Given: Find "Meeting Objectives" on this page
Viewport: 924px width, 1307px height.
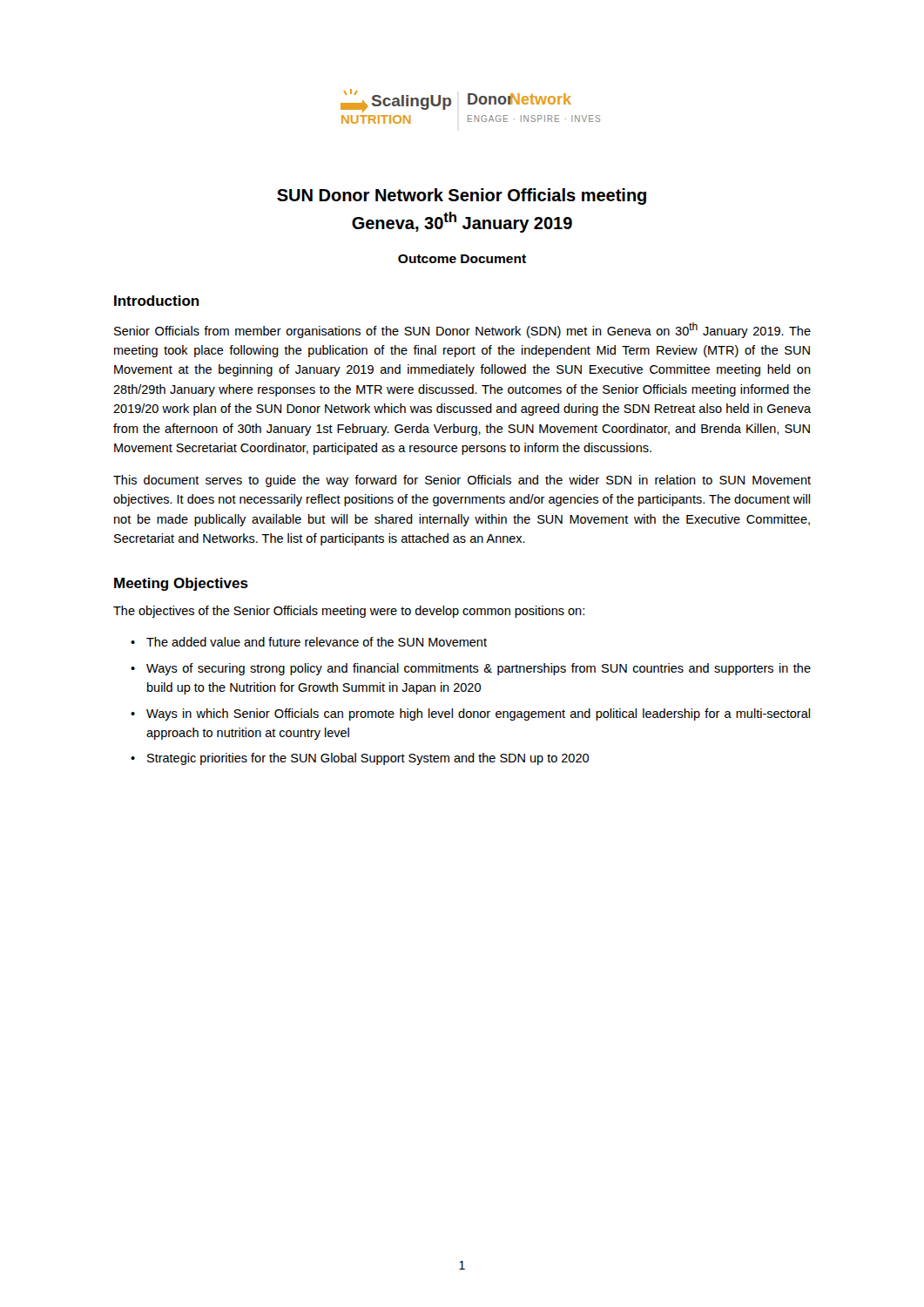Looking at the screenshot, I should (x=181, y=583).
